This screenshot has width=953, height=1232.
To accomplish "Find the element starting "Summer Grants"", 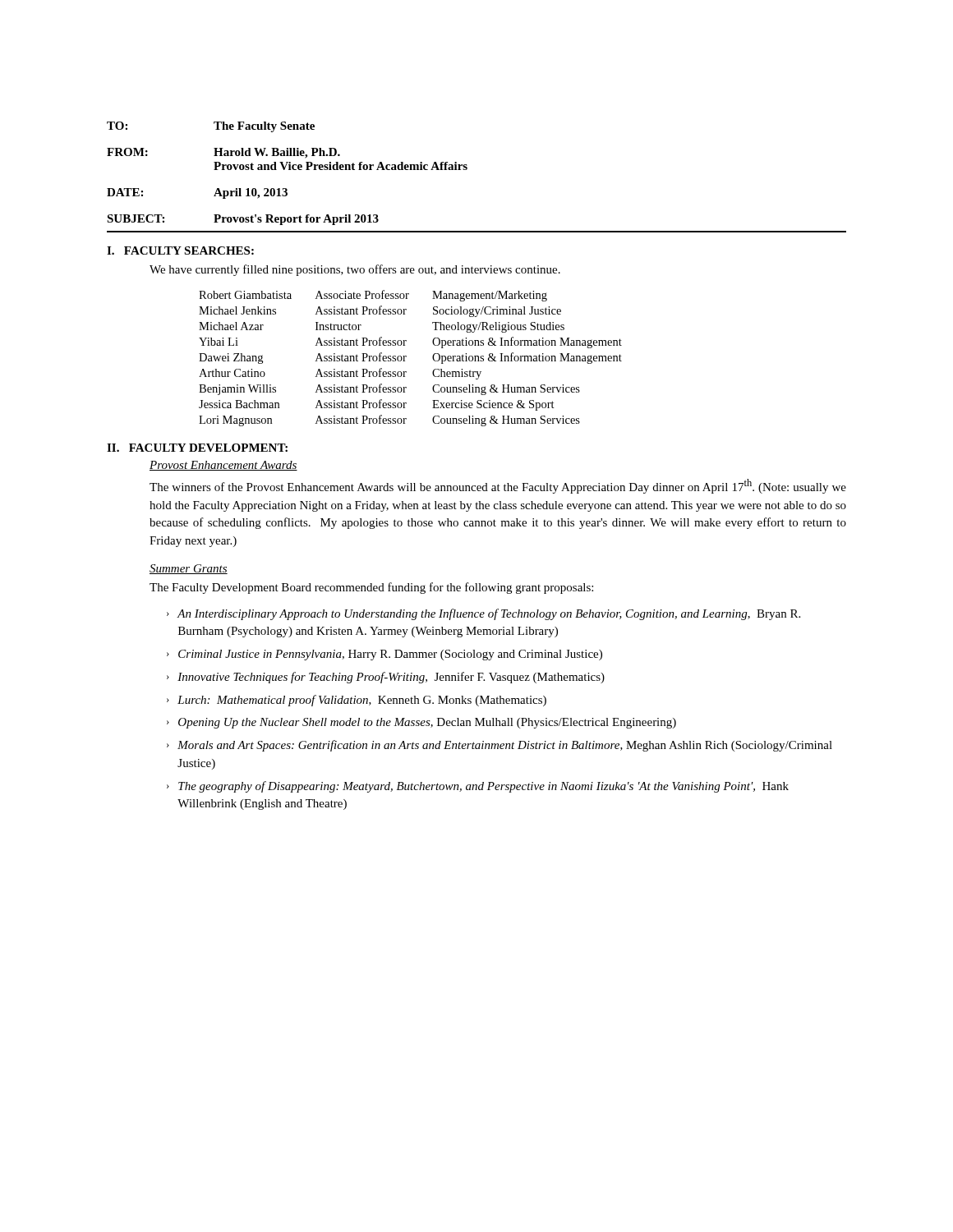I will click(x=188, y=568).
